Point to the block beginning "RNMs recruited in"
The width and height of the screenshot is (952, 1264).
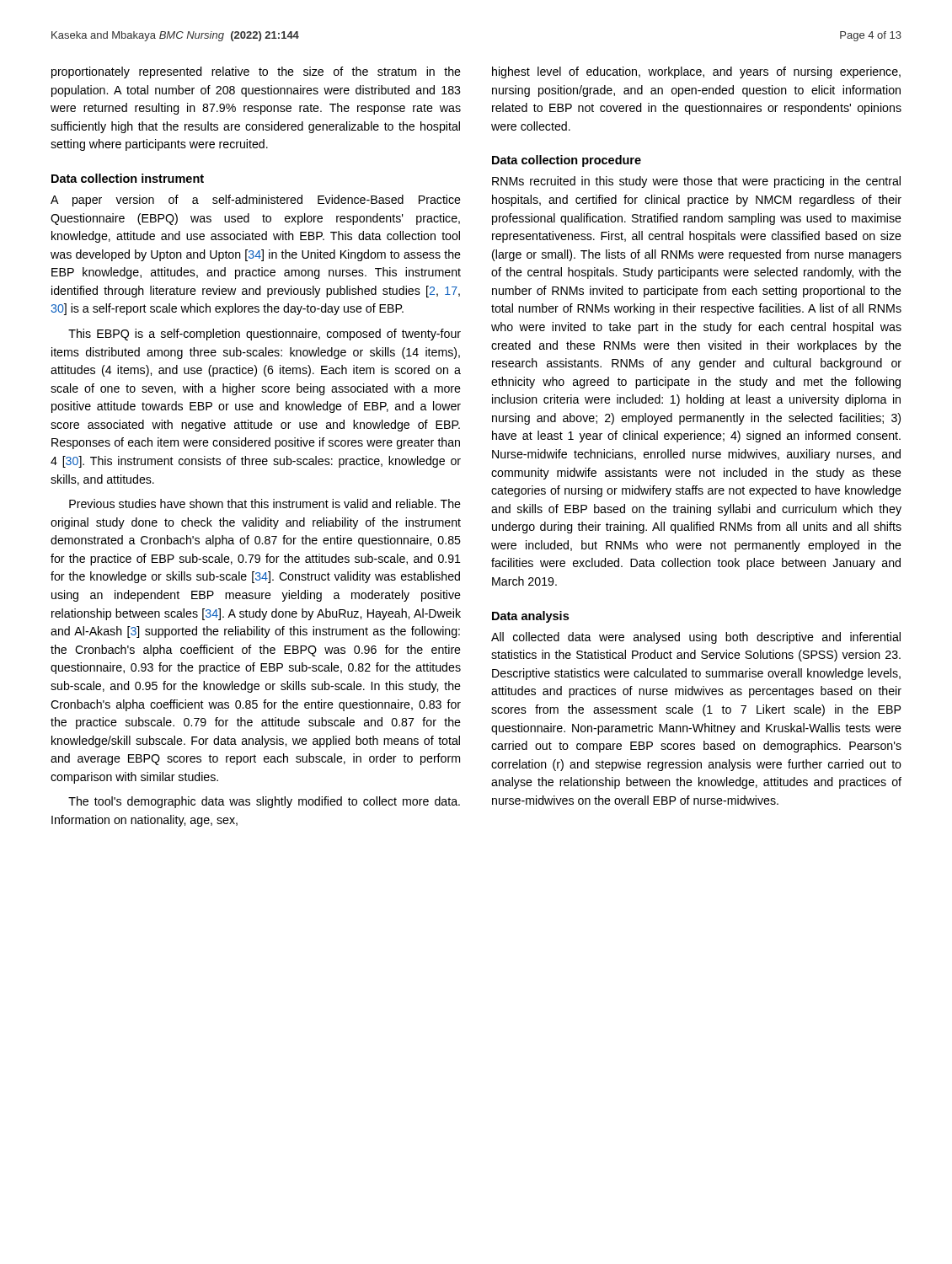[x=696, y=382]
